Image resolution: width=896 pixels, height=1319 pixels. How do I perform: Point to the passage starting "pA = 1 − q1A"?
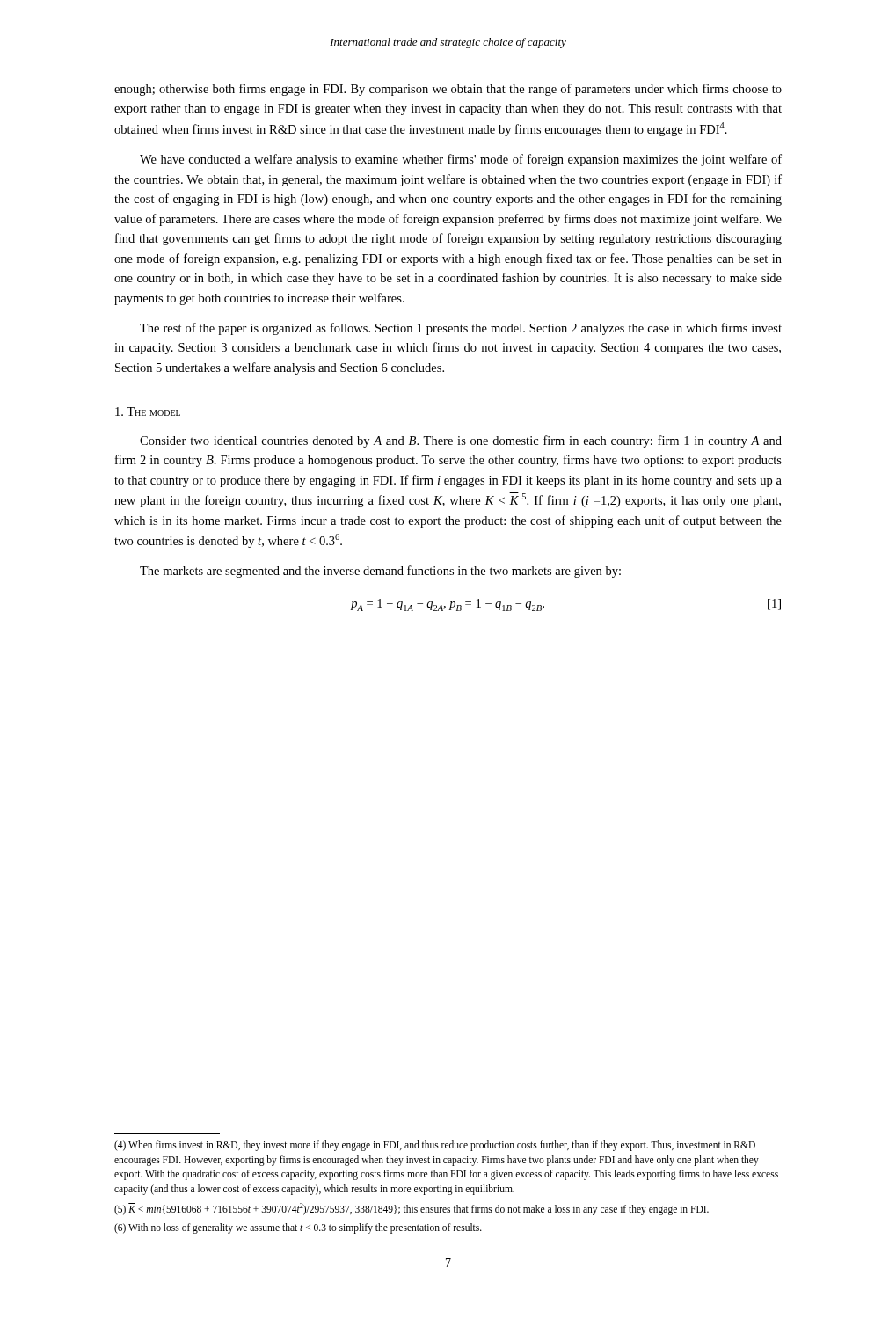[448, 604]
